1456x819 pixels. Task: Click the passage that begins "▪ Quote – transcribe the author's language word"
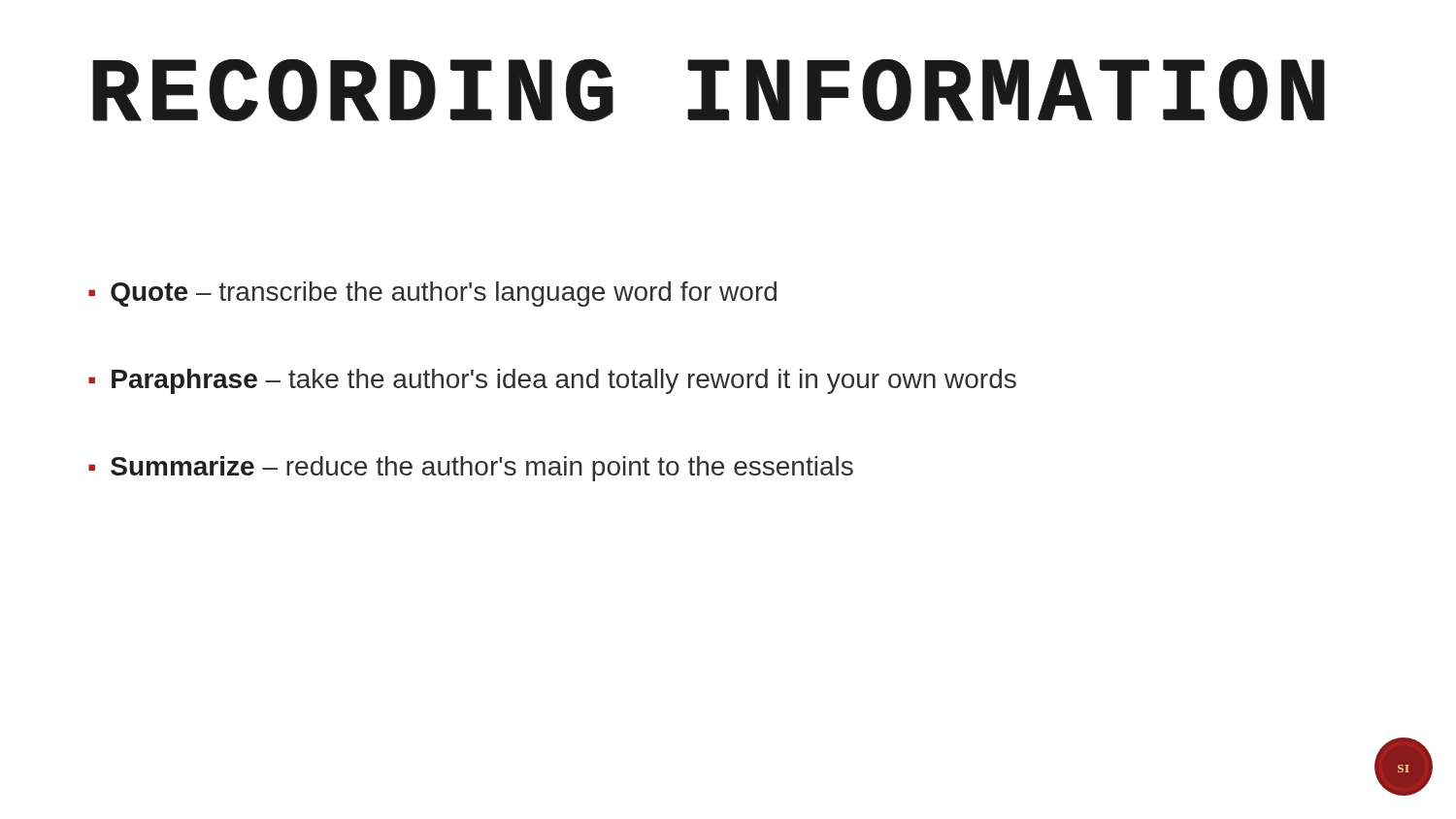[x=621, y=292]
